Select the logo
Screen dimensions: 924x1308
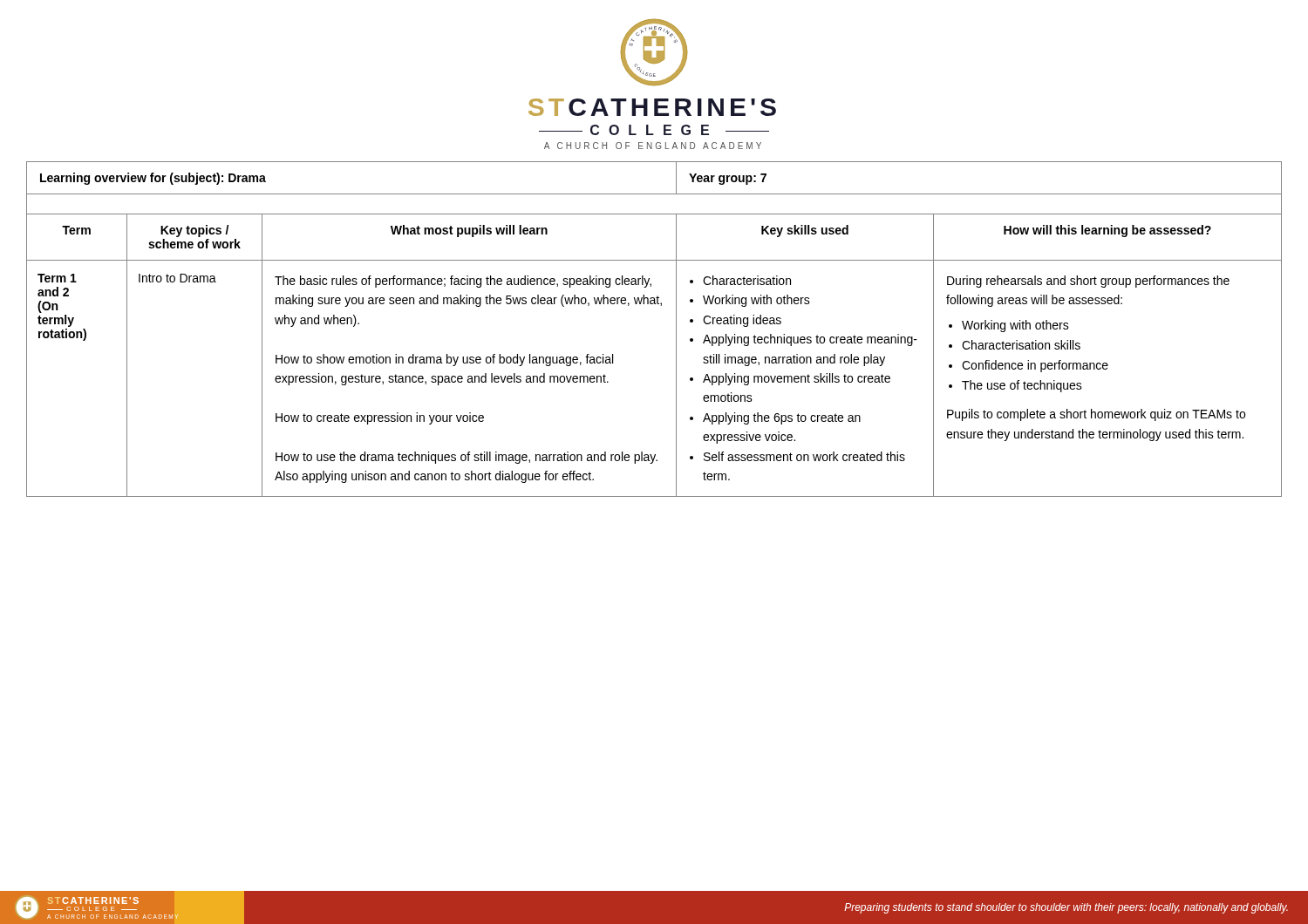654,81
